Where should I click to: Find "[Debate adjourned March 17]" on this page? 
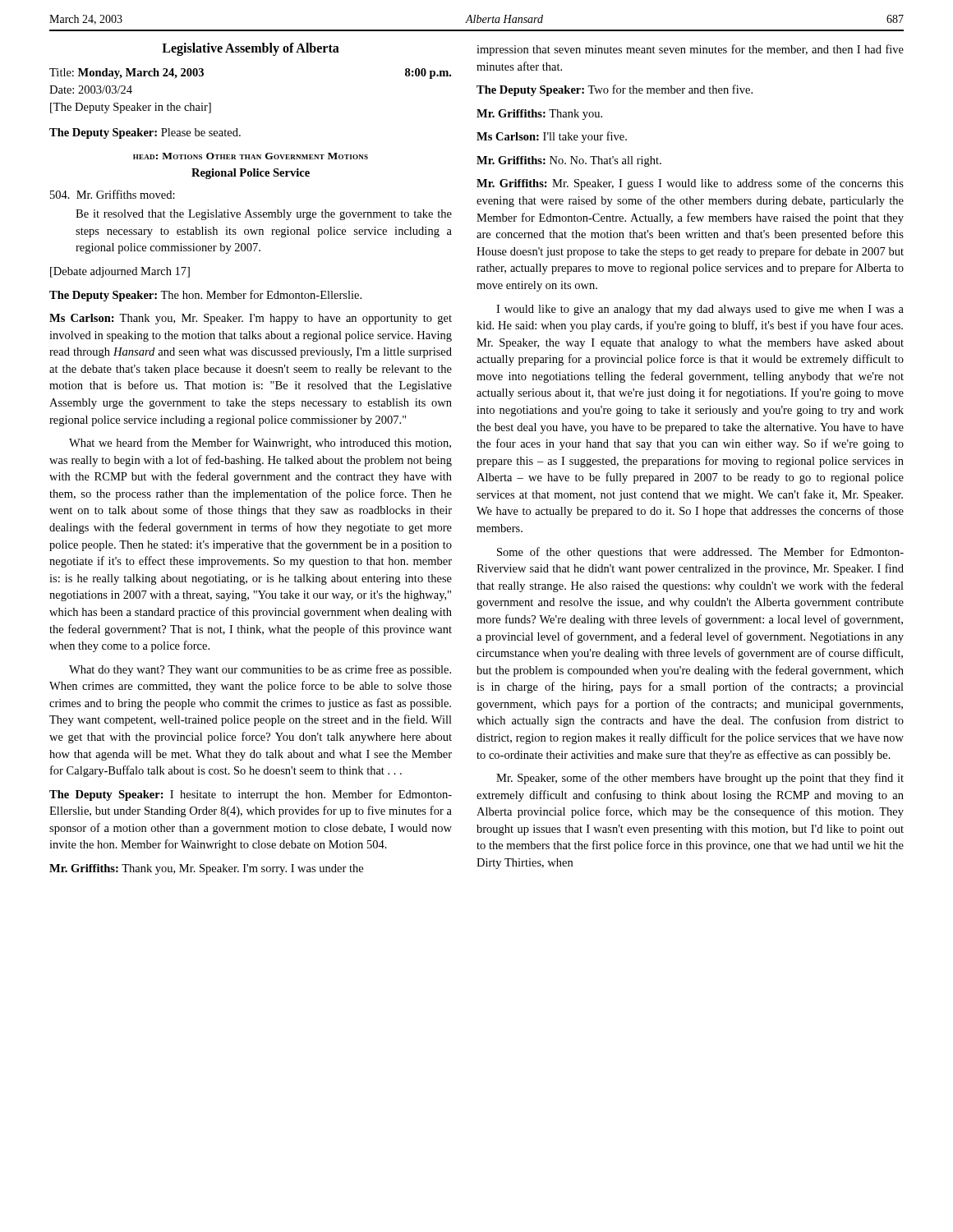click(x=120, y=272)
